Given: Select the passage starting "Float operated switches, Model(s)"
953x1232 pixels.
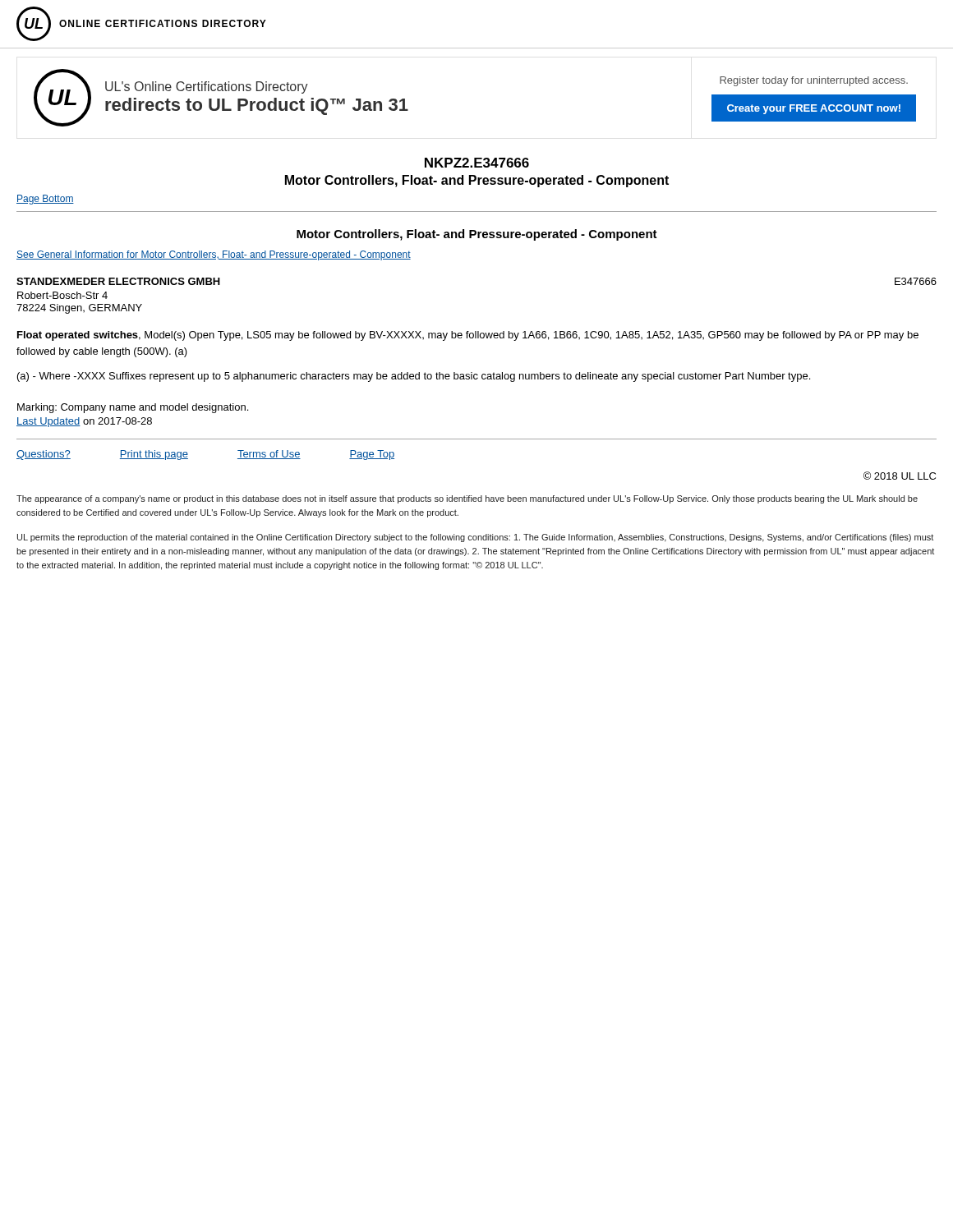Looking at the screenshot, I should tap(468, 343).
